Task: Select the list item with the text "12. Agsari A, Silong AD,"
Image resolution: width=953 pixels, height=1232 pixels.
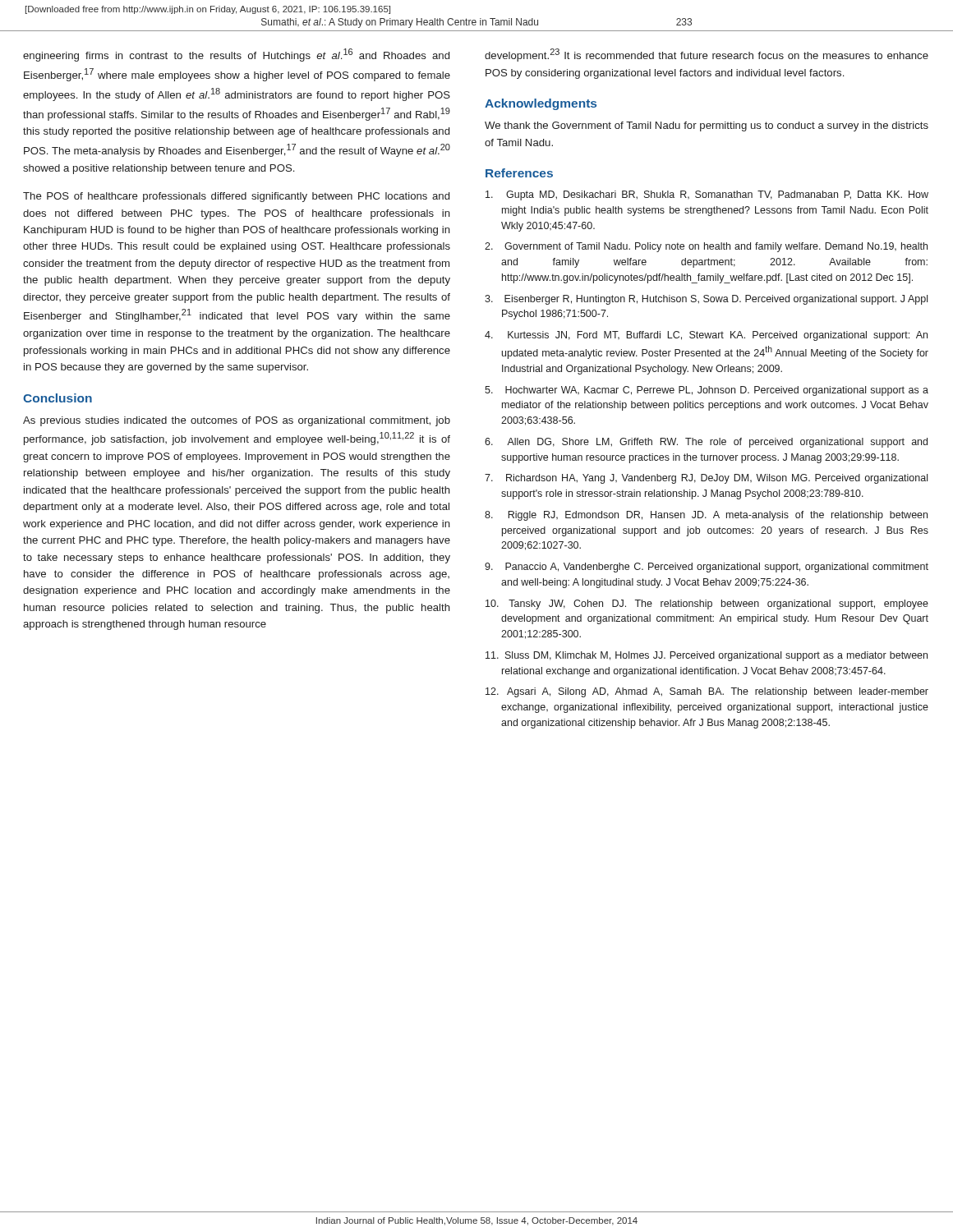Action: tap(707, 708)
